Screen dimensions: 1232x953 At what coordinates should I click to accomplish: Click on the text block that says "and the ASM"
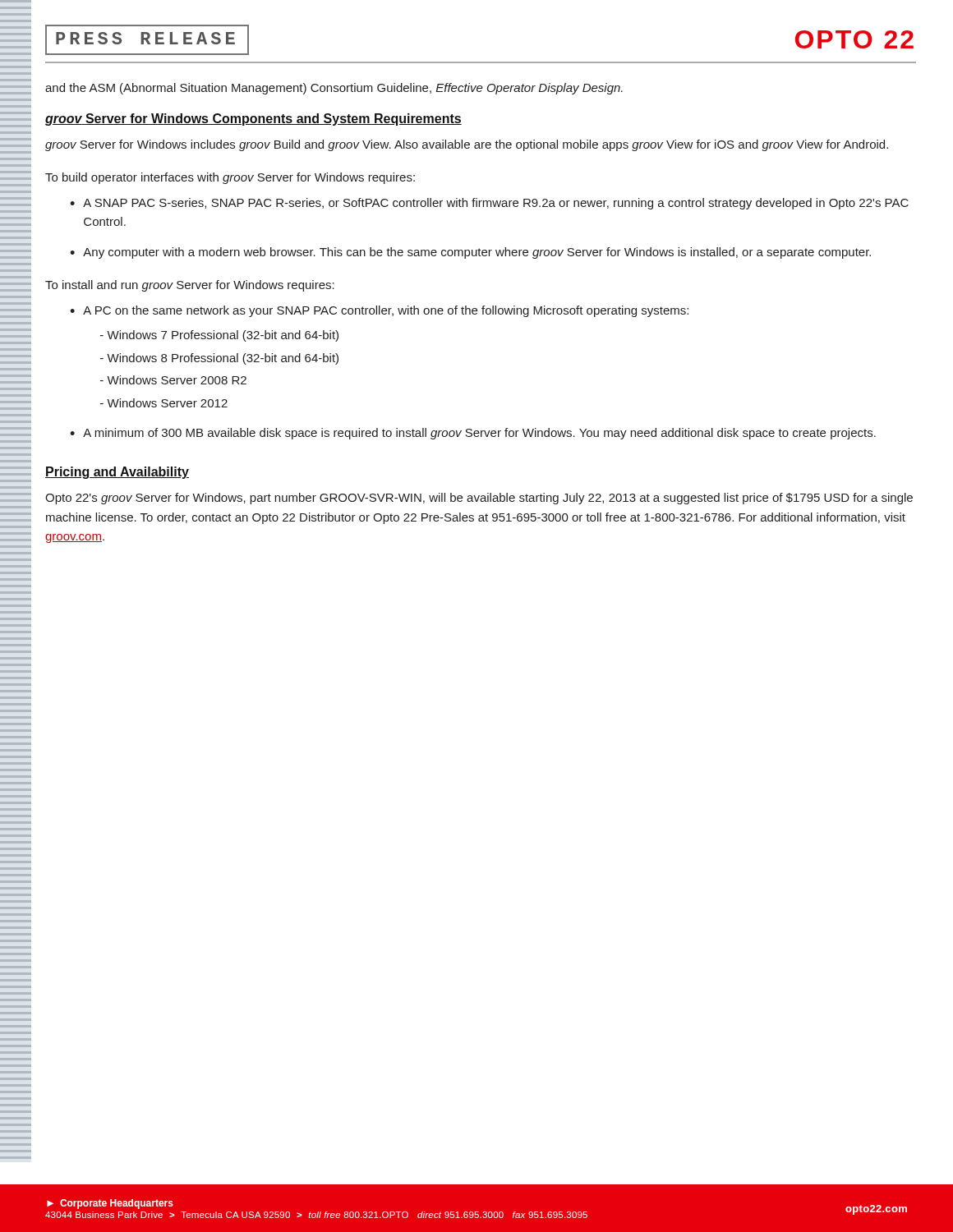(335, 87)
